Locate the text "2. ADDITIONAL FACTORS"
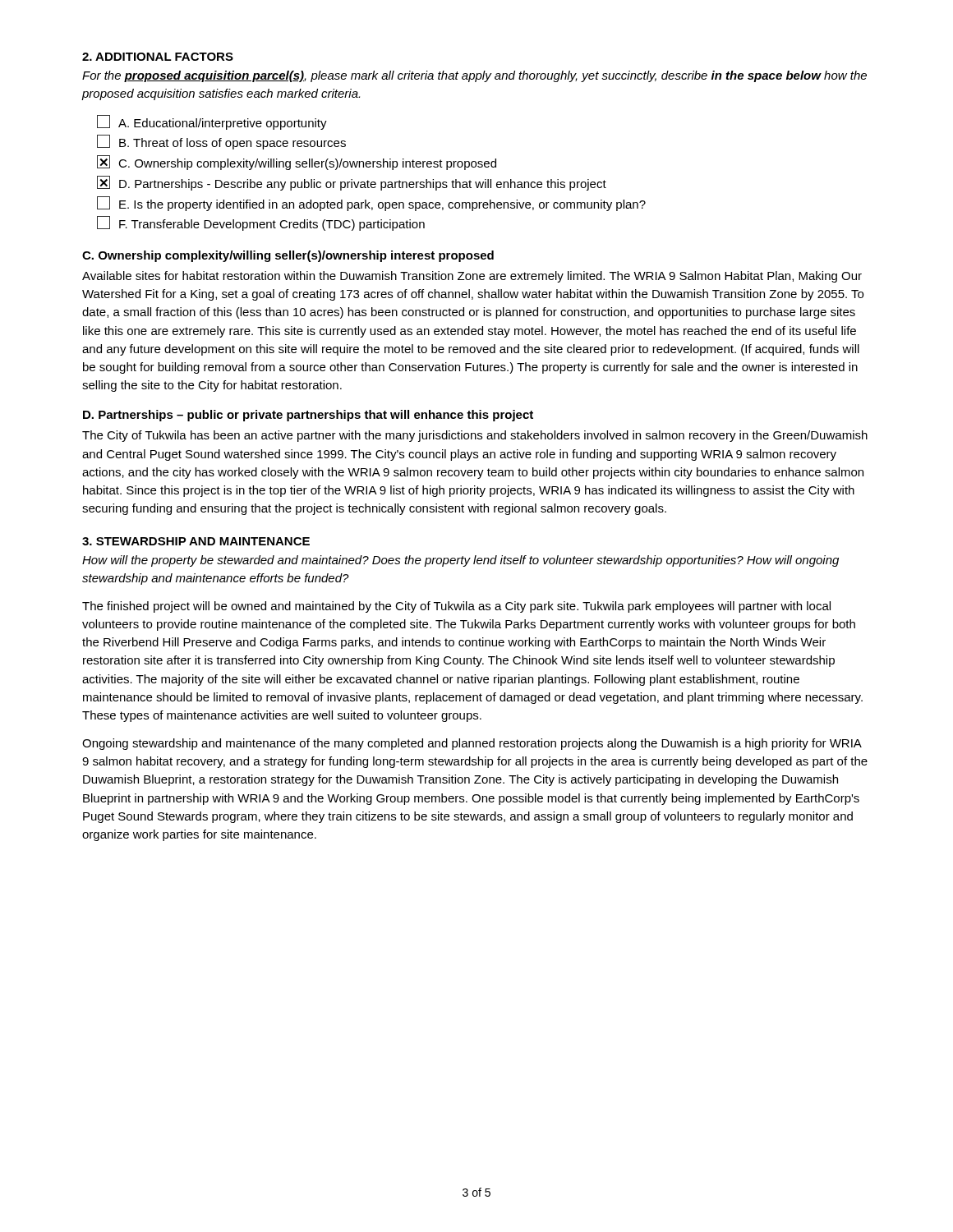The width and height of the screenshot is (953, 1232). 158,56
